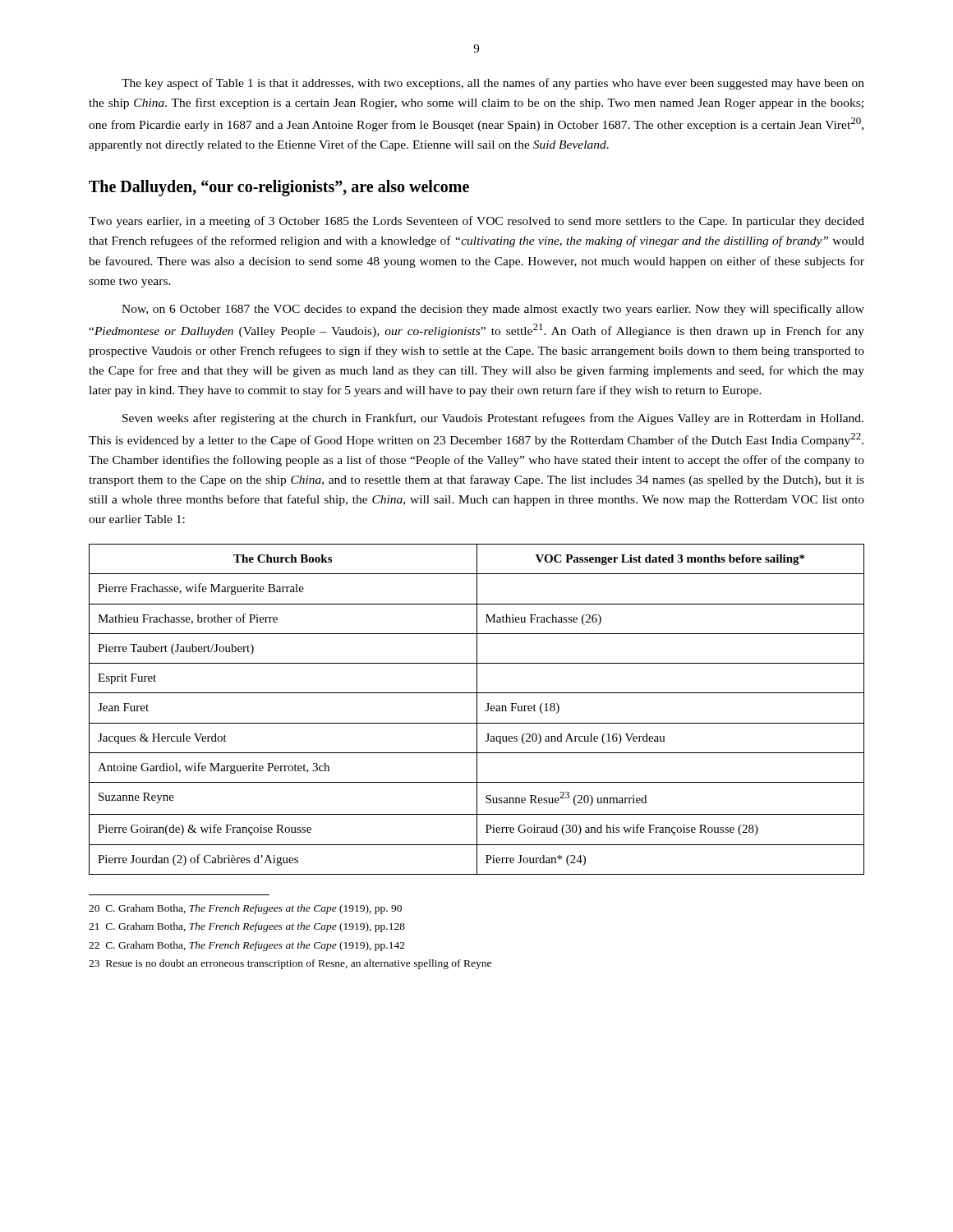The height and width of the screenshot is (1232, 953).
Task: Select the passage starting "22 C. Graham Botha, The French Refugees"
Action: [247, 945]
